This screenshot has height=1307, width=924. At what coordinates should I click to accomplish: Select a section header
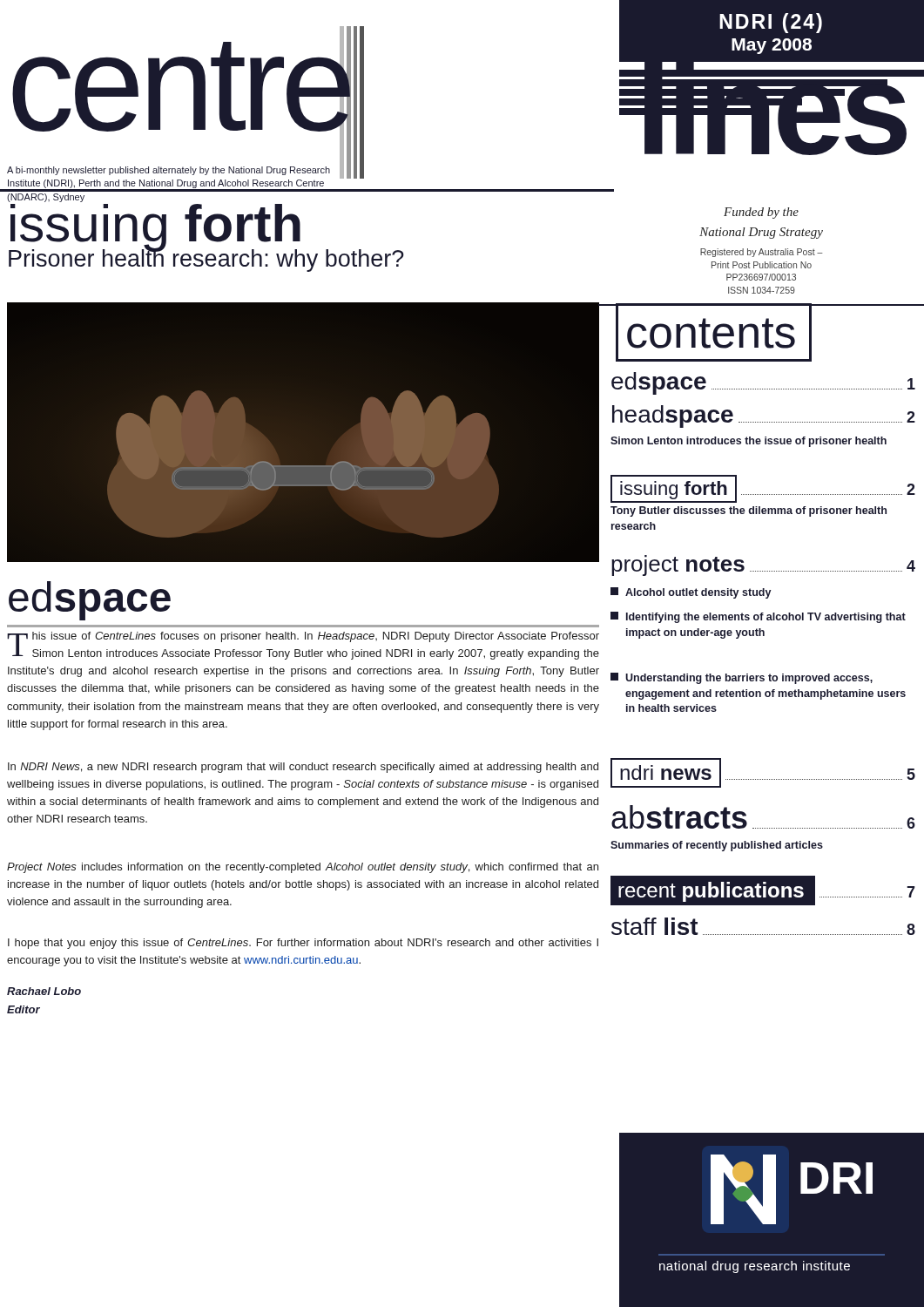[303, 600]
